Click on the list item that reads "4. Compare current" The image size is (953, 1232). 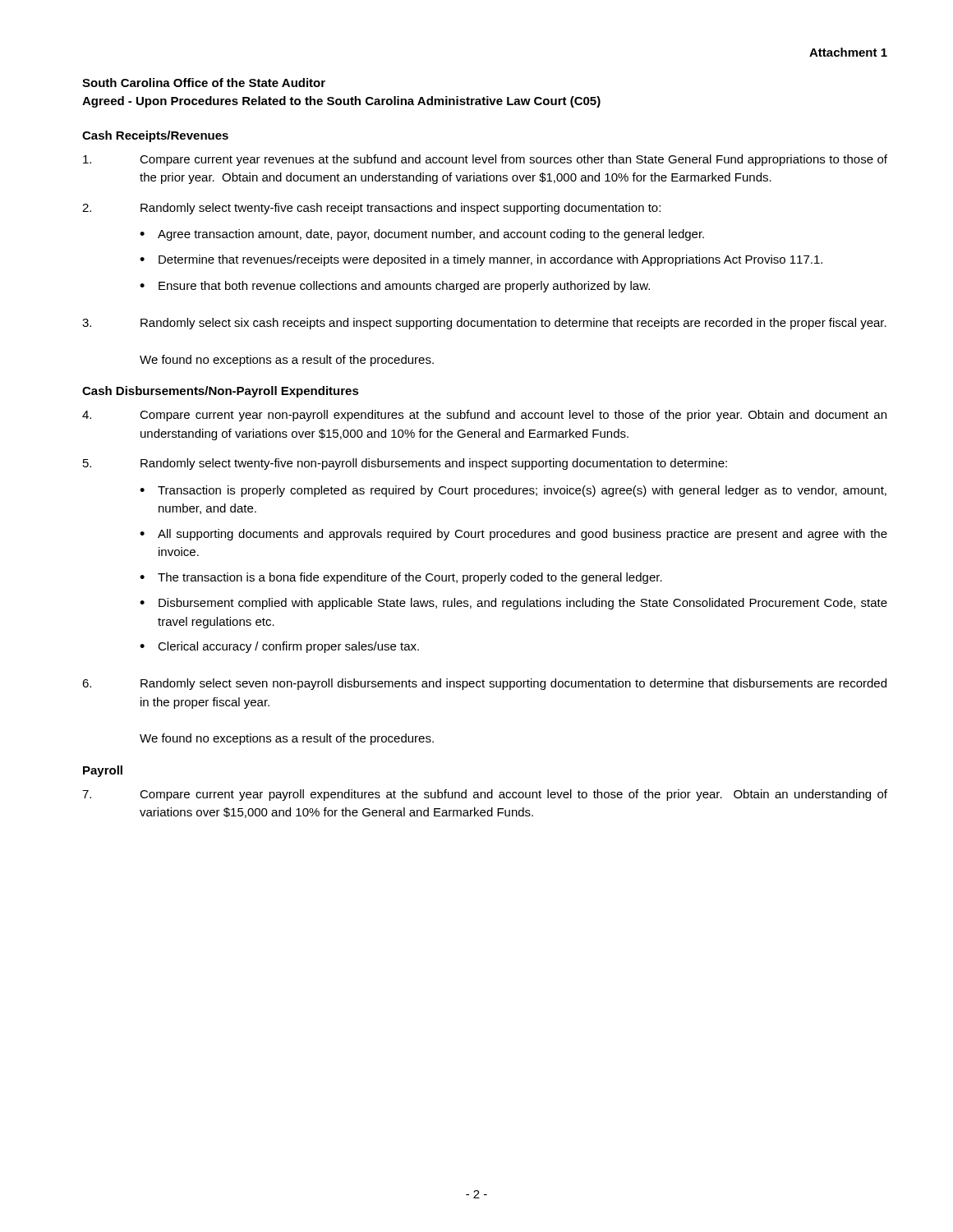(485, 424)
